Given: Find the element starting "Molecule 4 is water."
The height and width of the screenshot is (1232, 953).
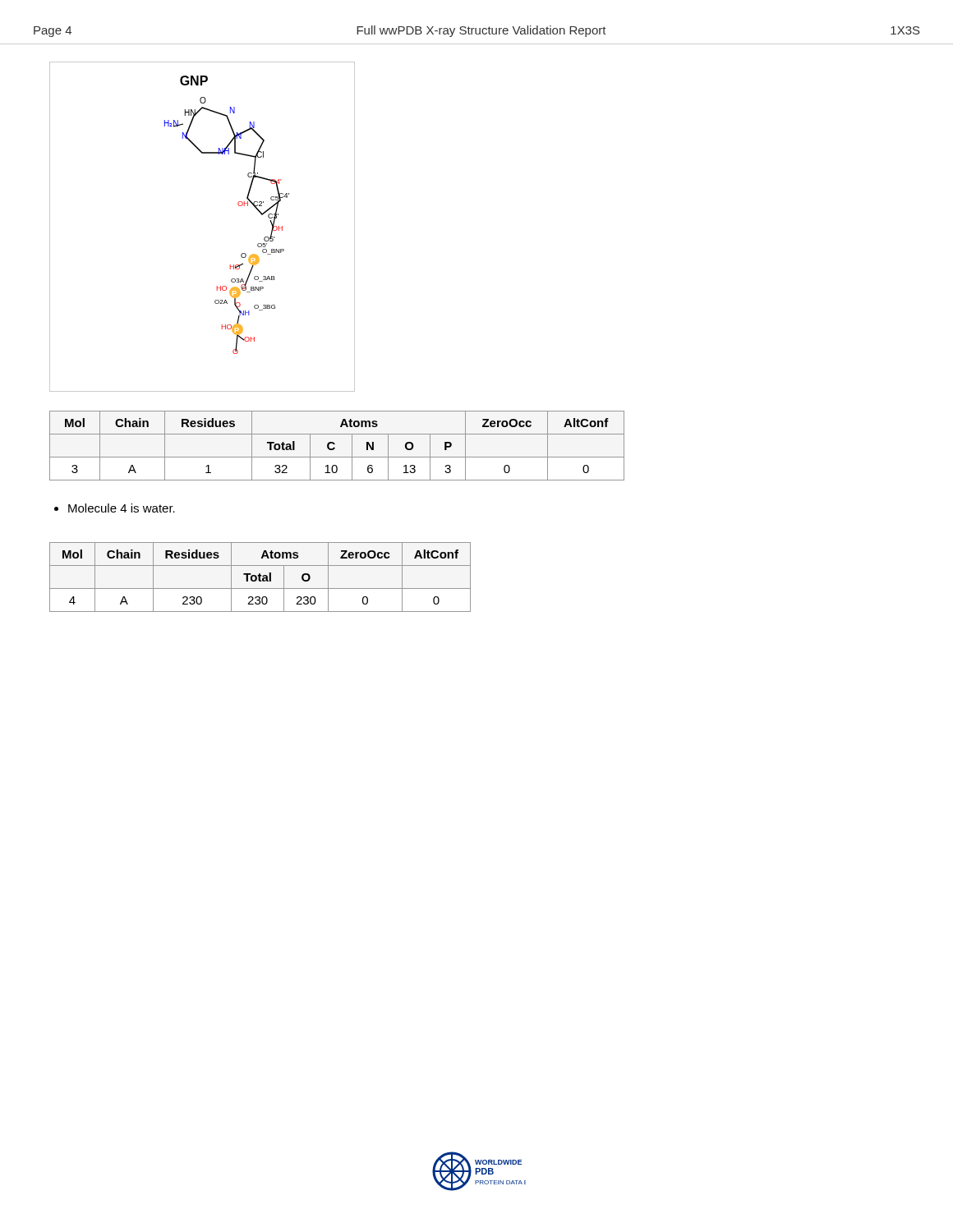Looking at the screenshot, I should [115, 508].
